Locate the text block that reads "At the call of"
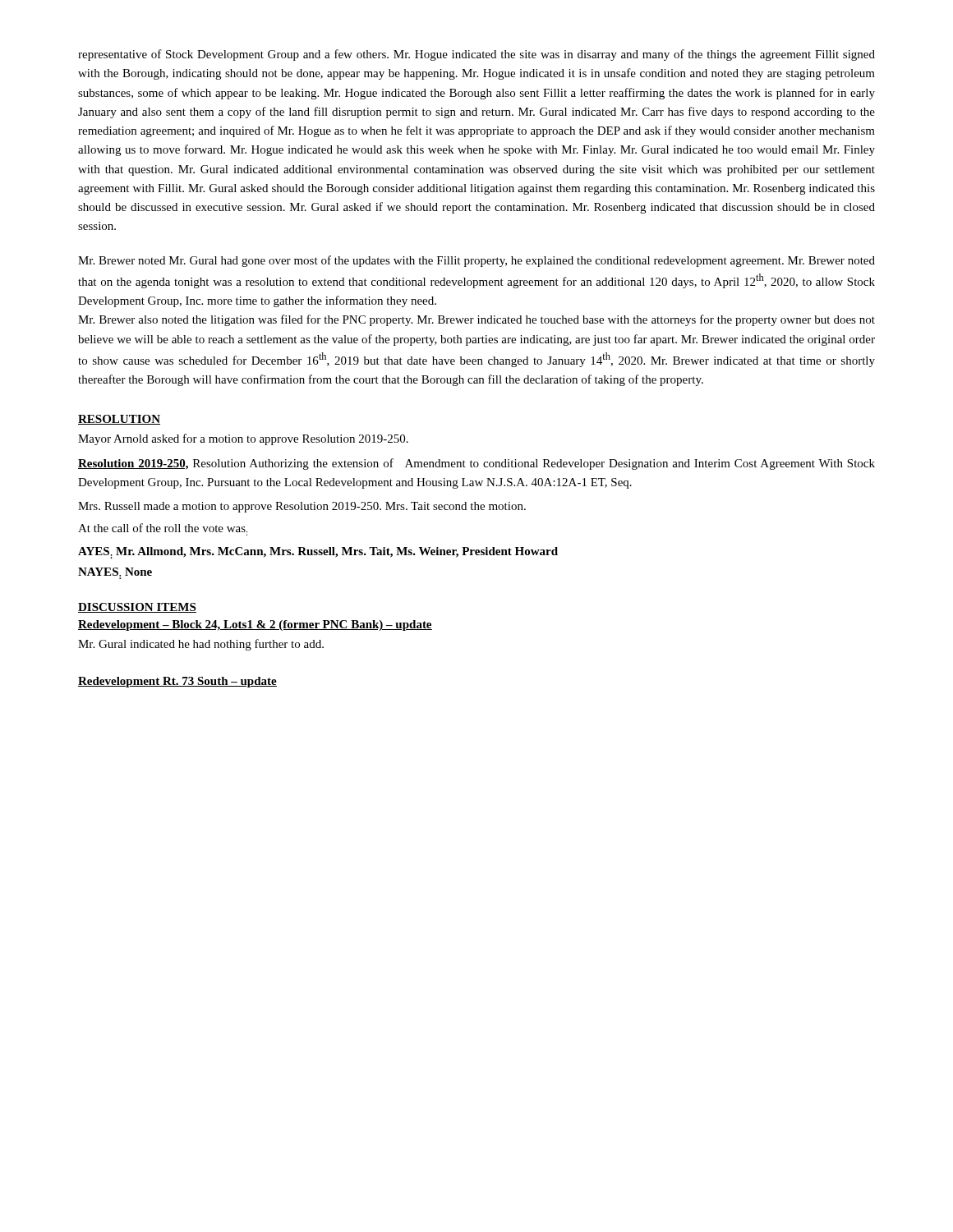This screenshot has height=1232, width=953. 163,530
